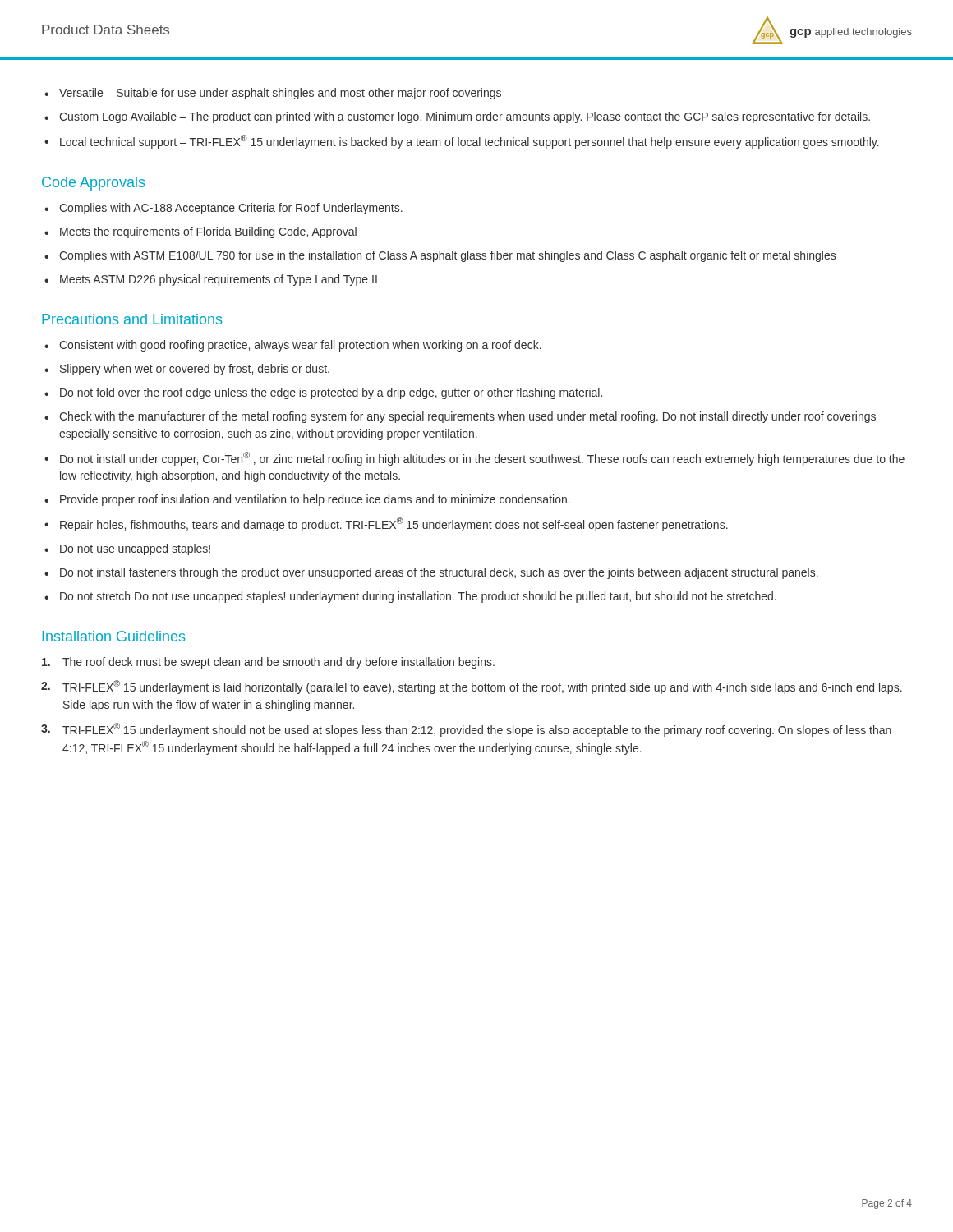Click the passage that begins "TRI-FLEX® 15 underlayment should not be"
953x1232 pixels.
[477, 738]
